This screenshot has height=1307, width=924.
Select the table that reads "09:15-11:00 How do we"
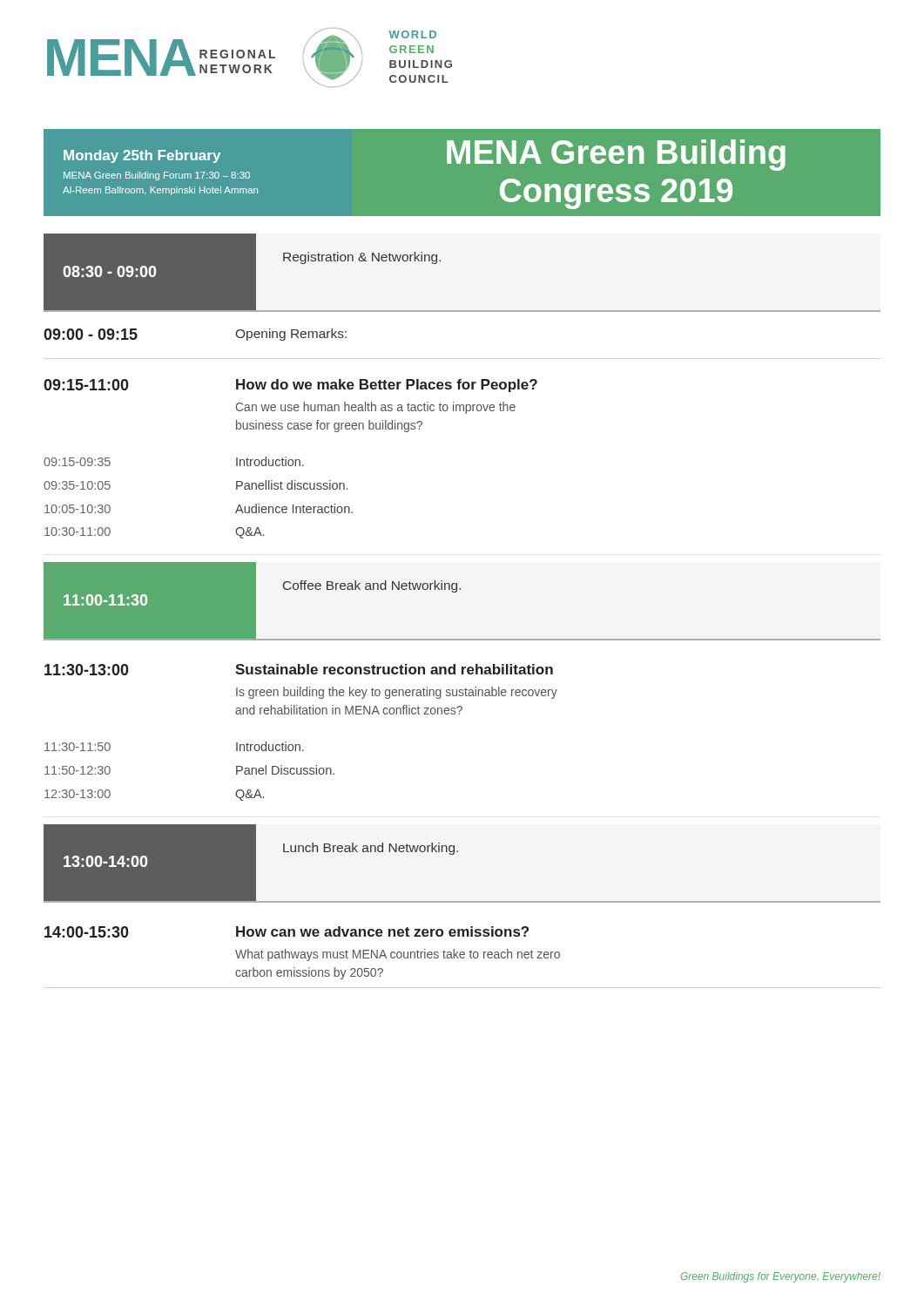[462, 400]
